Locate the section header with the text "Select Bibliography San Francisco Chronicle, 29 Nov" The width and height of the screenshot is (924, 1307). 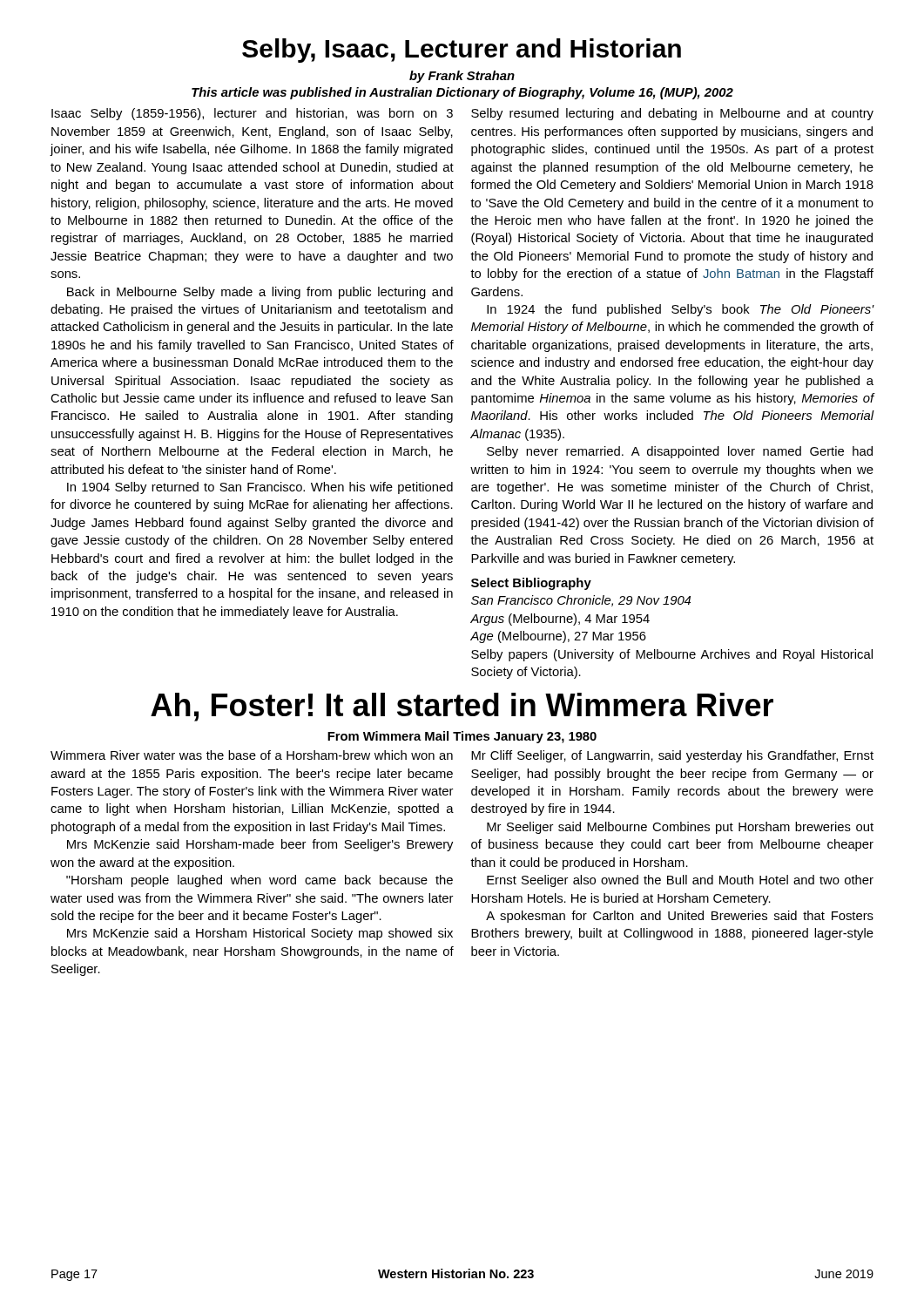(x=531, y=584)
